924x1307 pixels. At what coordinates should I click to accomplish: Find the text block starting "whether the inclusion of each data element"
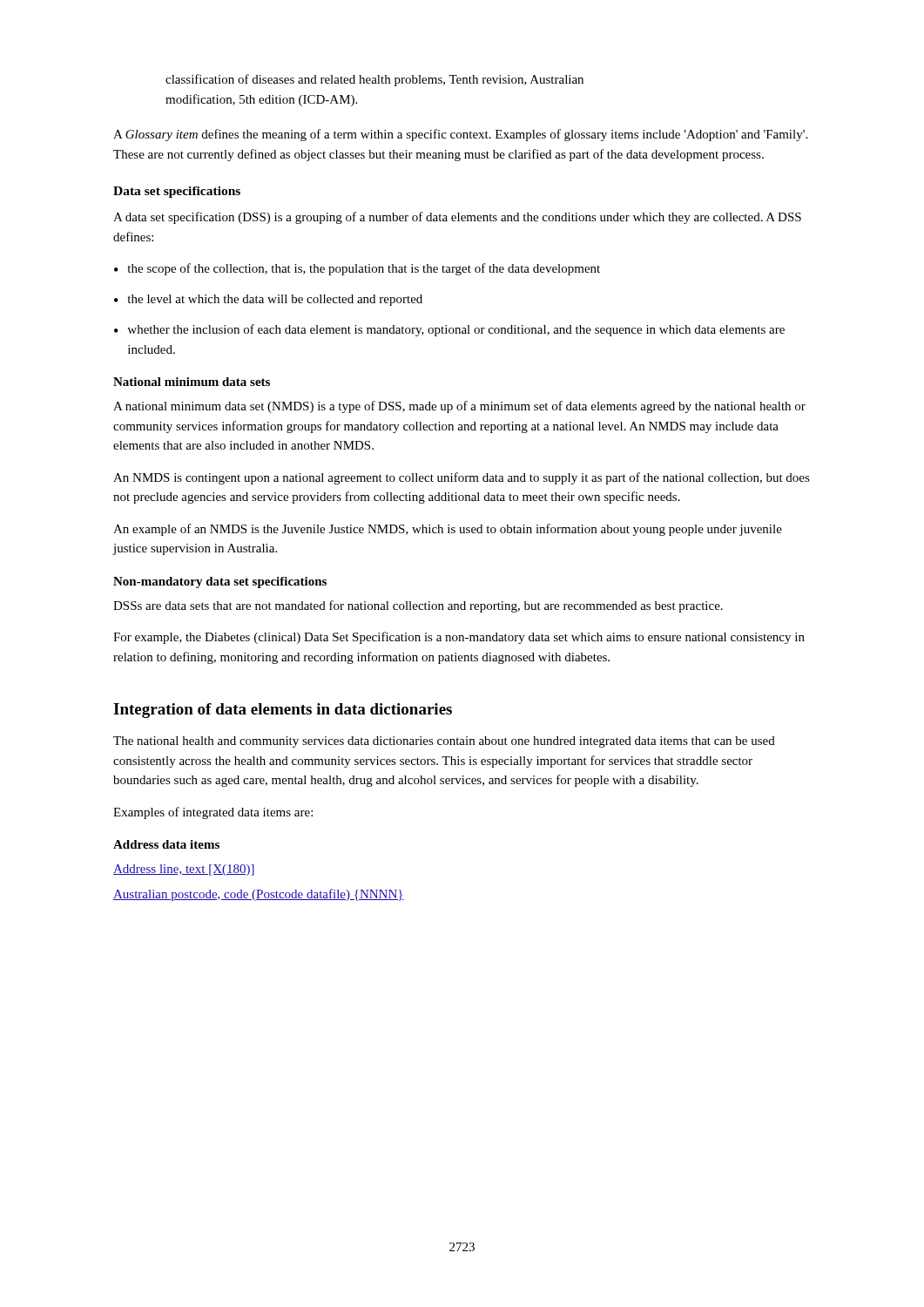pos(469,339)
